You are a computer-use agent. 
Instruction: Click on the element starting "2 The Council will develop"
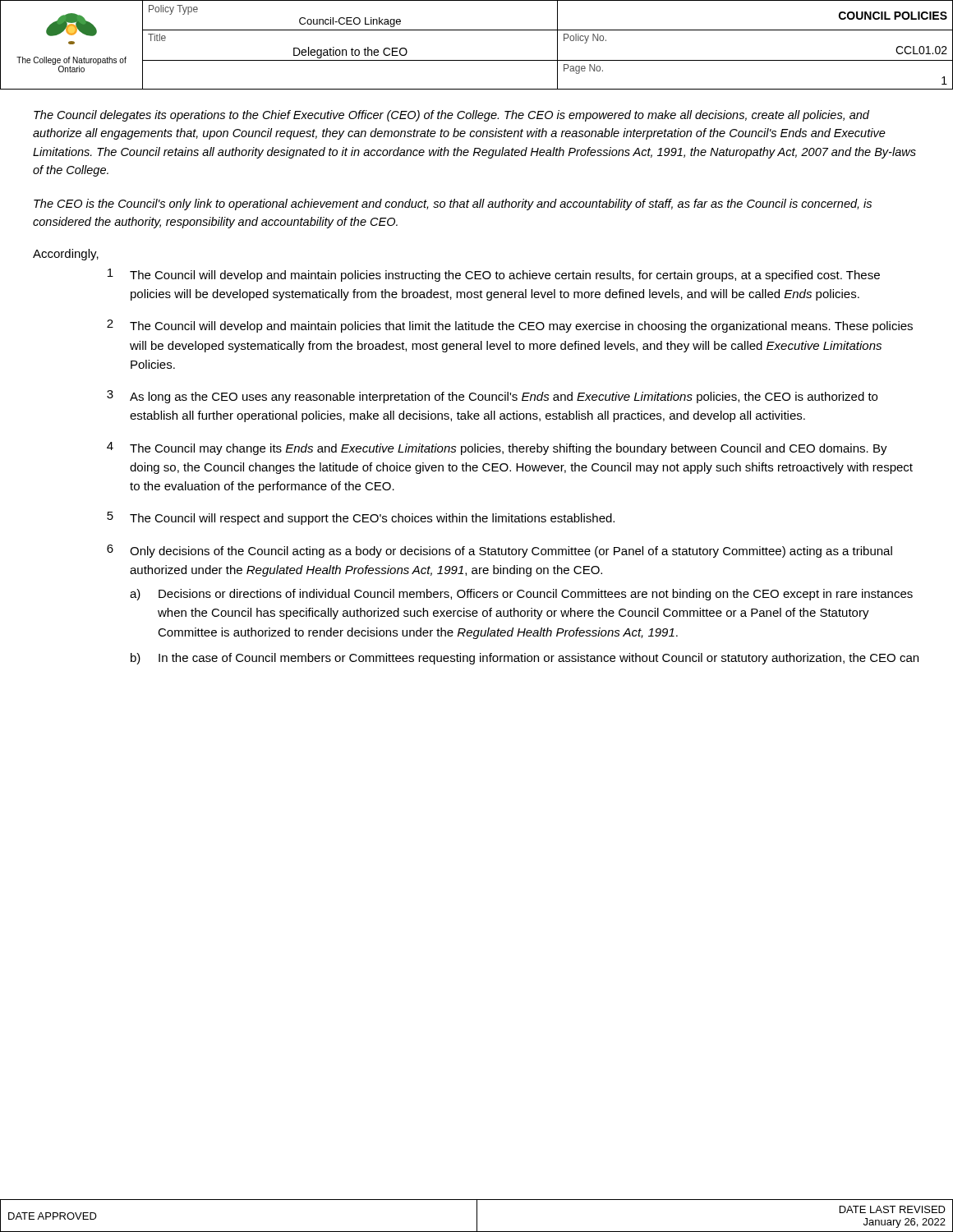point(501,345)
